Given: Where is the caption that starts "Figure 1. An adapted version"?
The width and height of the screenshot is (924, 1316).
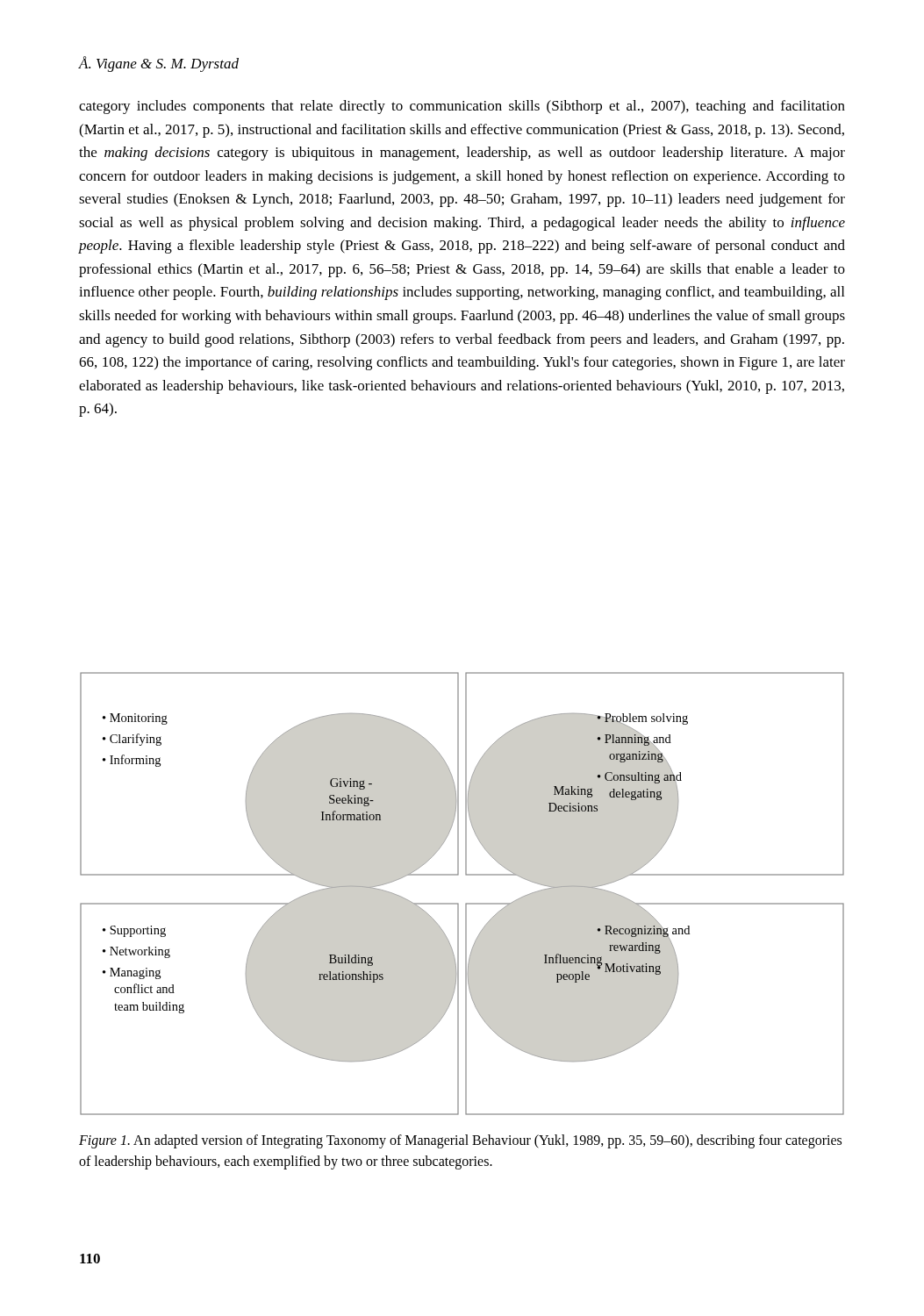Looking at the screenshot, I should pyautogui.click(x=461, y=1151).
